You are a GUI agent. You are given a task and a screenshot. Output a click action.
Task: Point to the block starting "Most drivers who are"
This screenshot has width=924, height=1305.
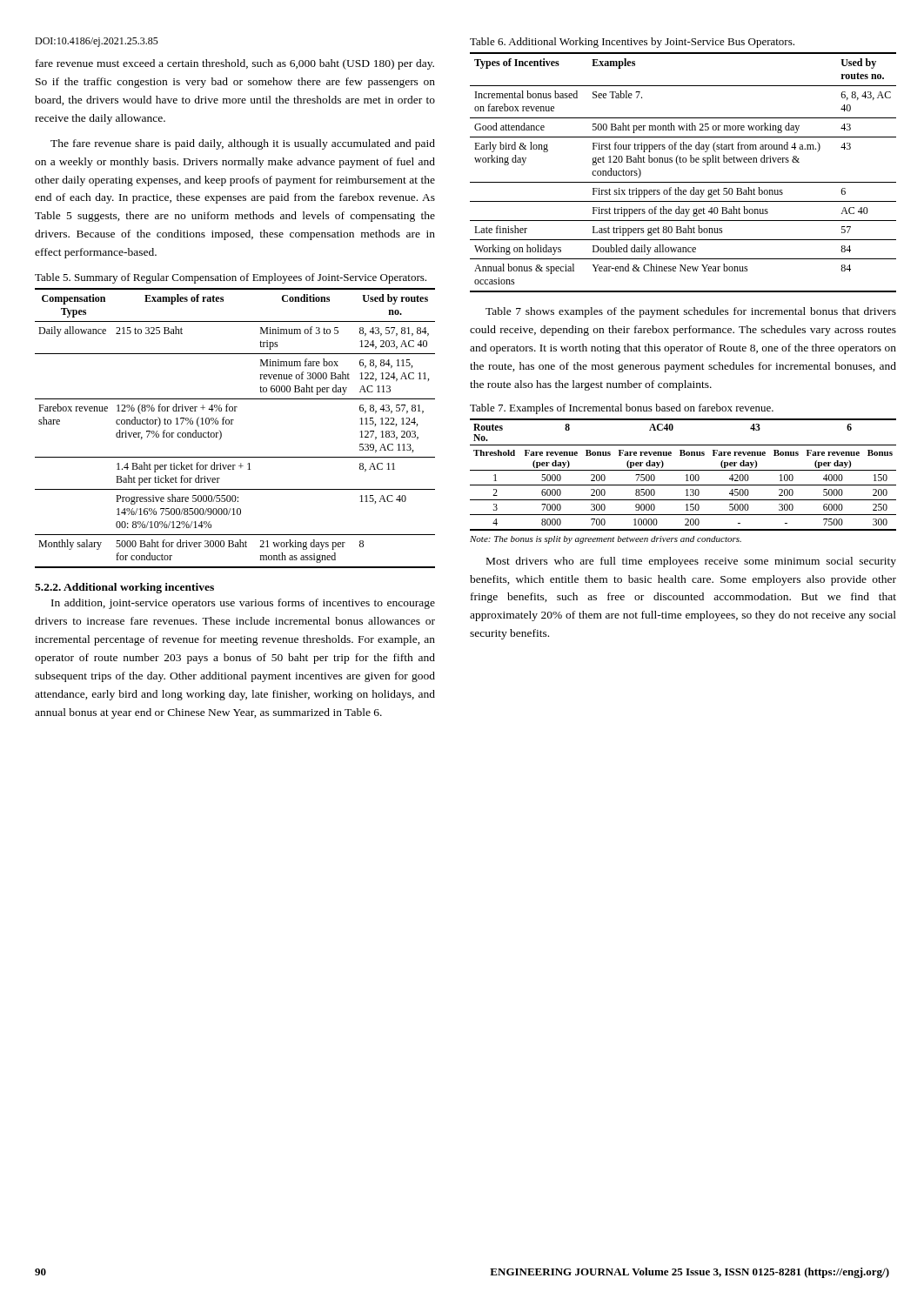coord(683,598)
